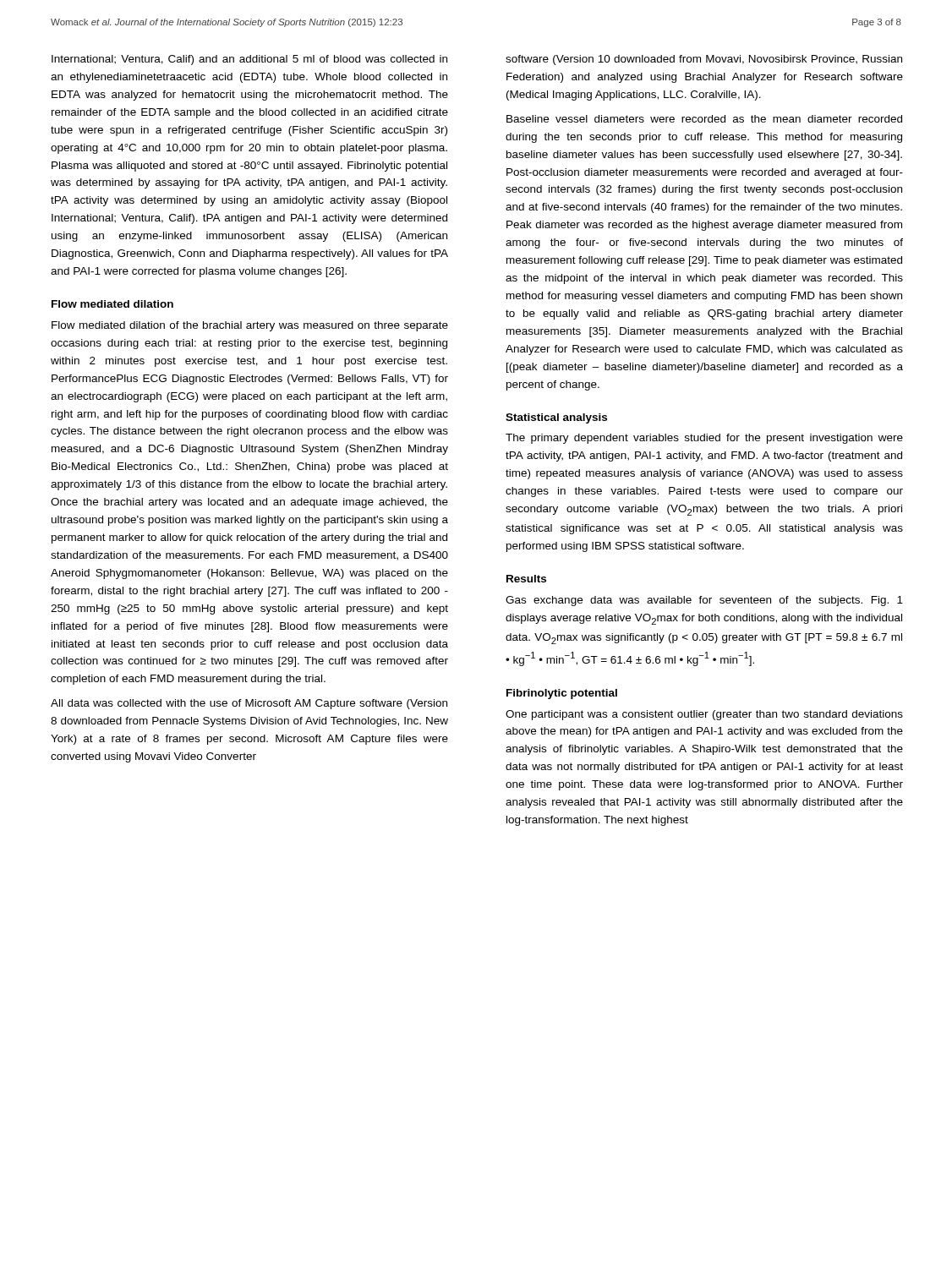Image resolution: width=952 pixels, height=1268 pixels.
Task: Where does it say "Fibrinolytic potential"?
Action: click(x=562, y=692)
